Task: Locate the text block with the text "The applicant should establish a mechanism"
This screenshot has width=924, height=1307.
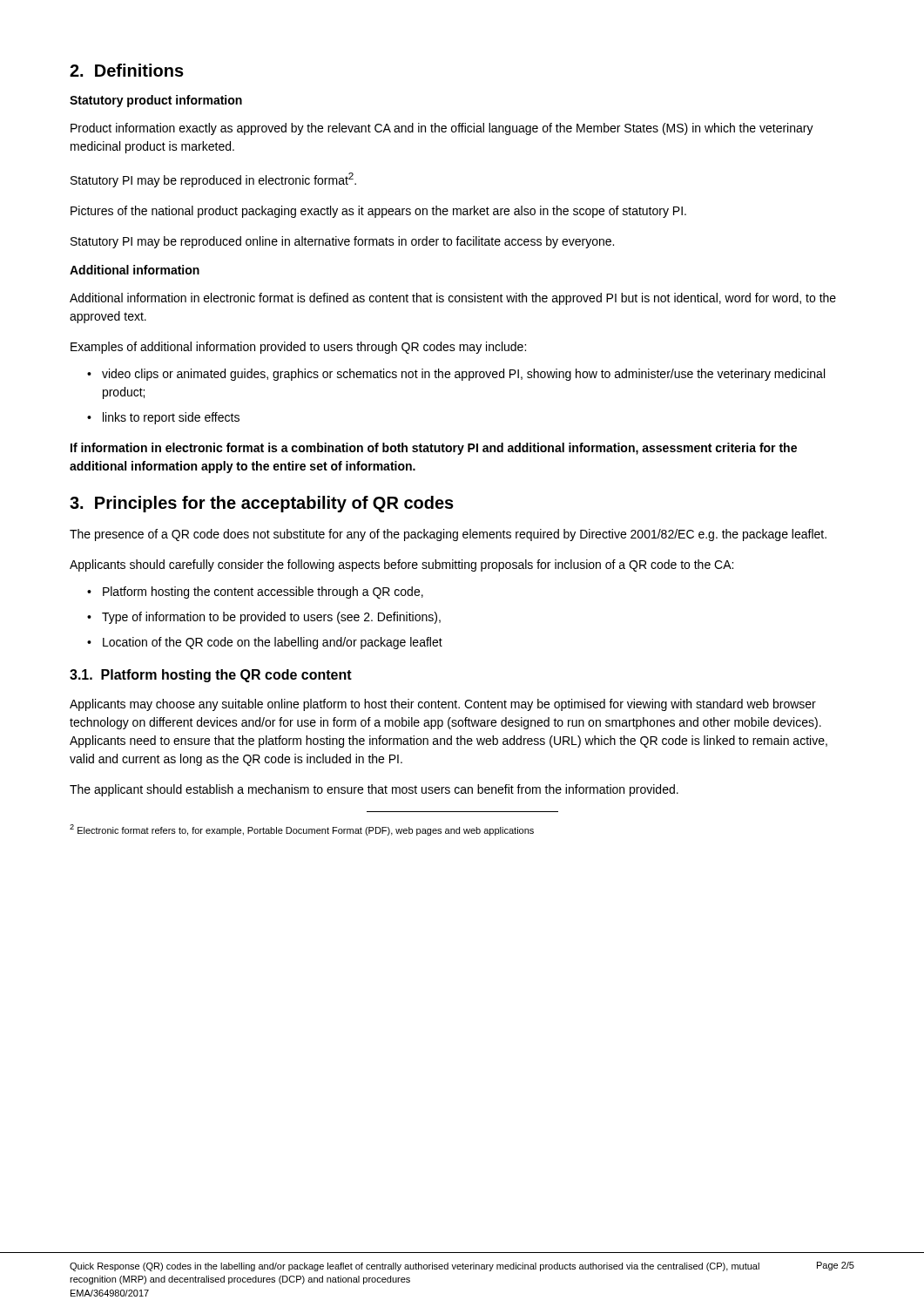Action: click(462, 790)
